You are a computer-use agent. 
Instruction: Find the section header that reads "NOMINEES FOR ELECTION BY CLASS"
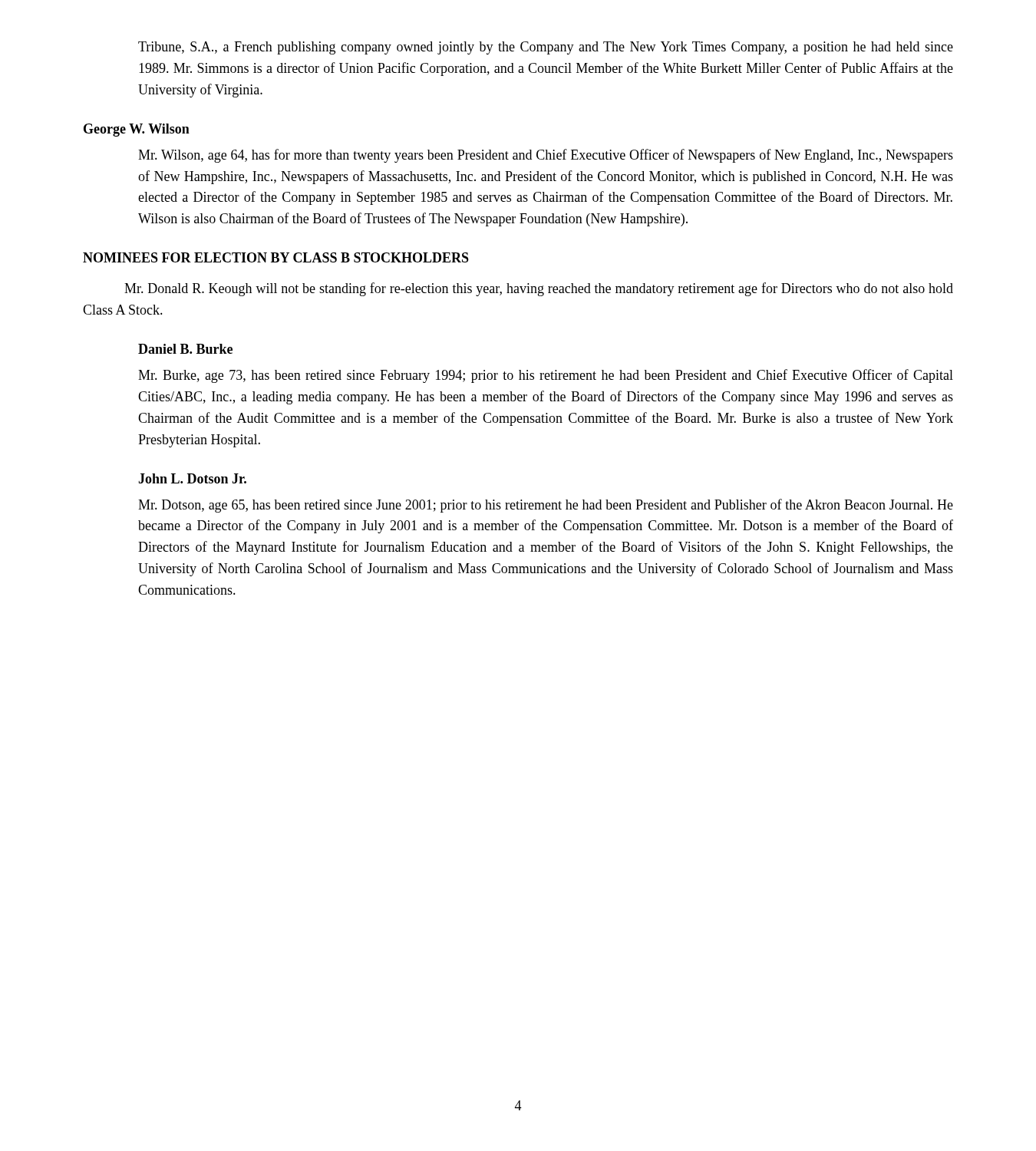coord(276,258)
